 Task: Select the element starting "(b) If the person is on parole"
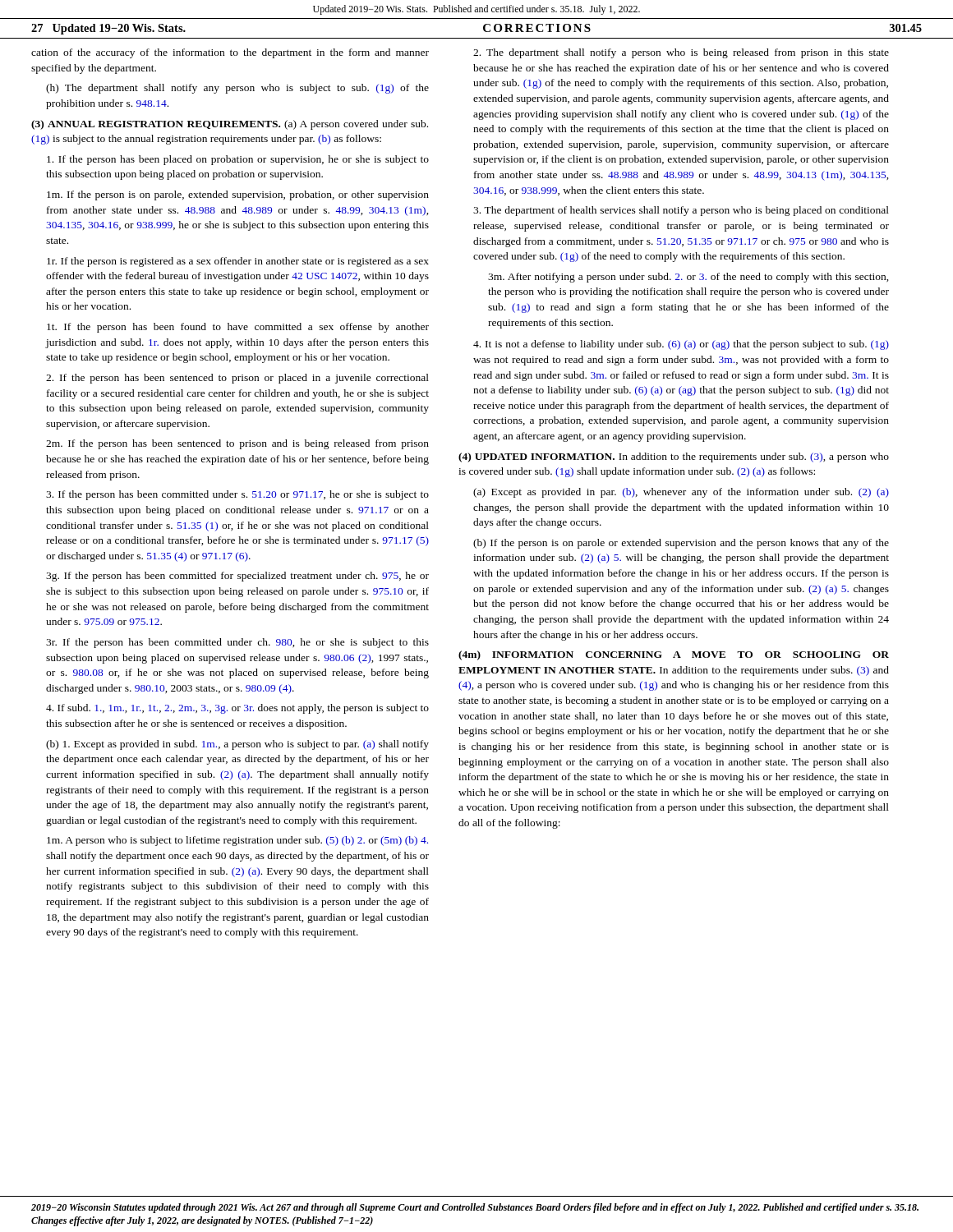pos(681,588)
